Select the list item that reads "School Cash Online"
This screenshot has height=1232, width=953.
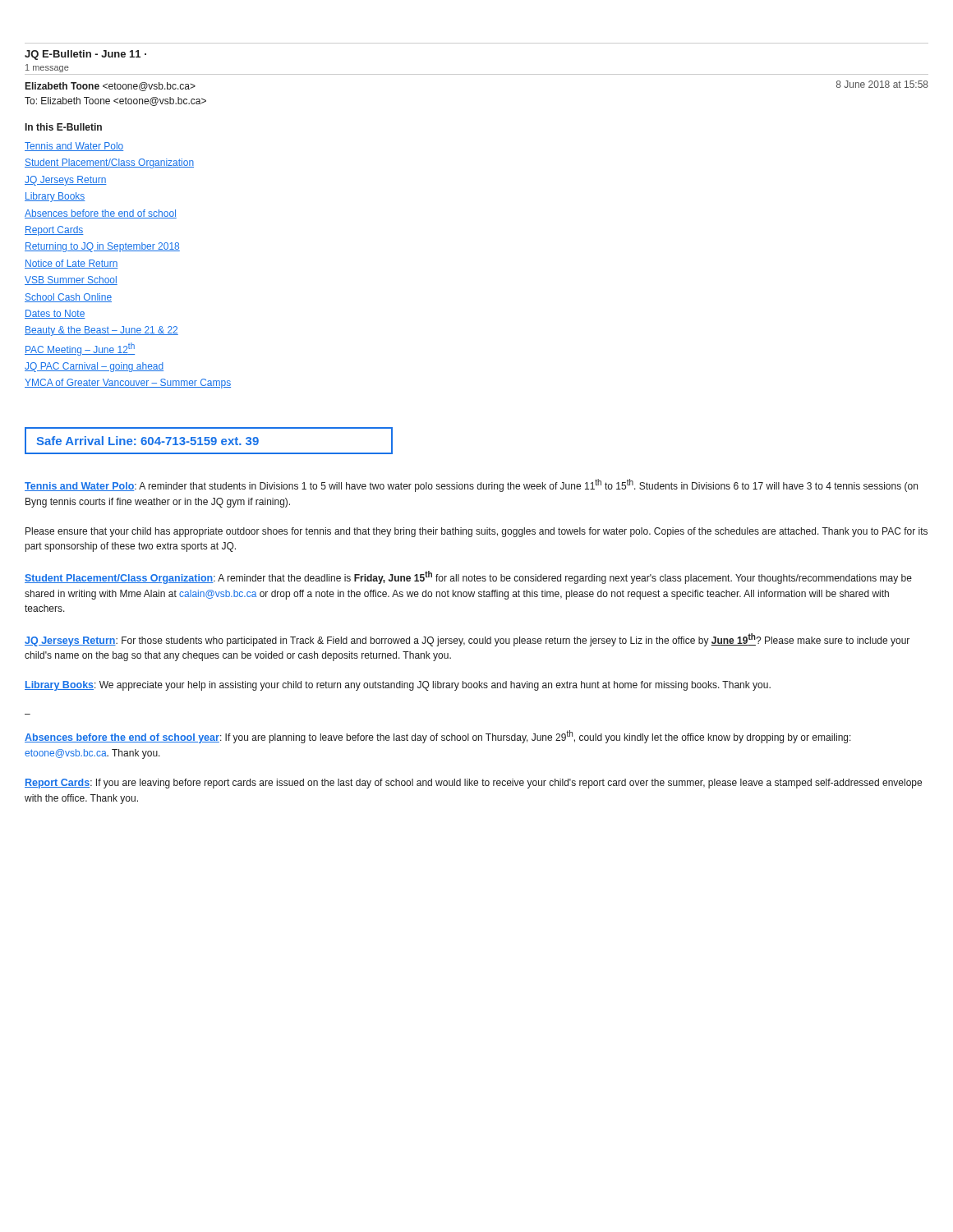tap(68, 298)
